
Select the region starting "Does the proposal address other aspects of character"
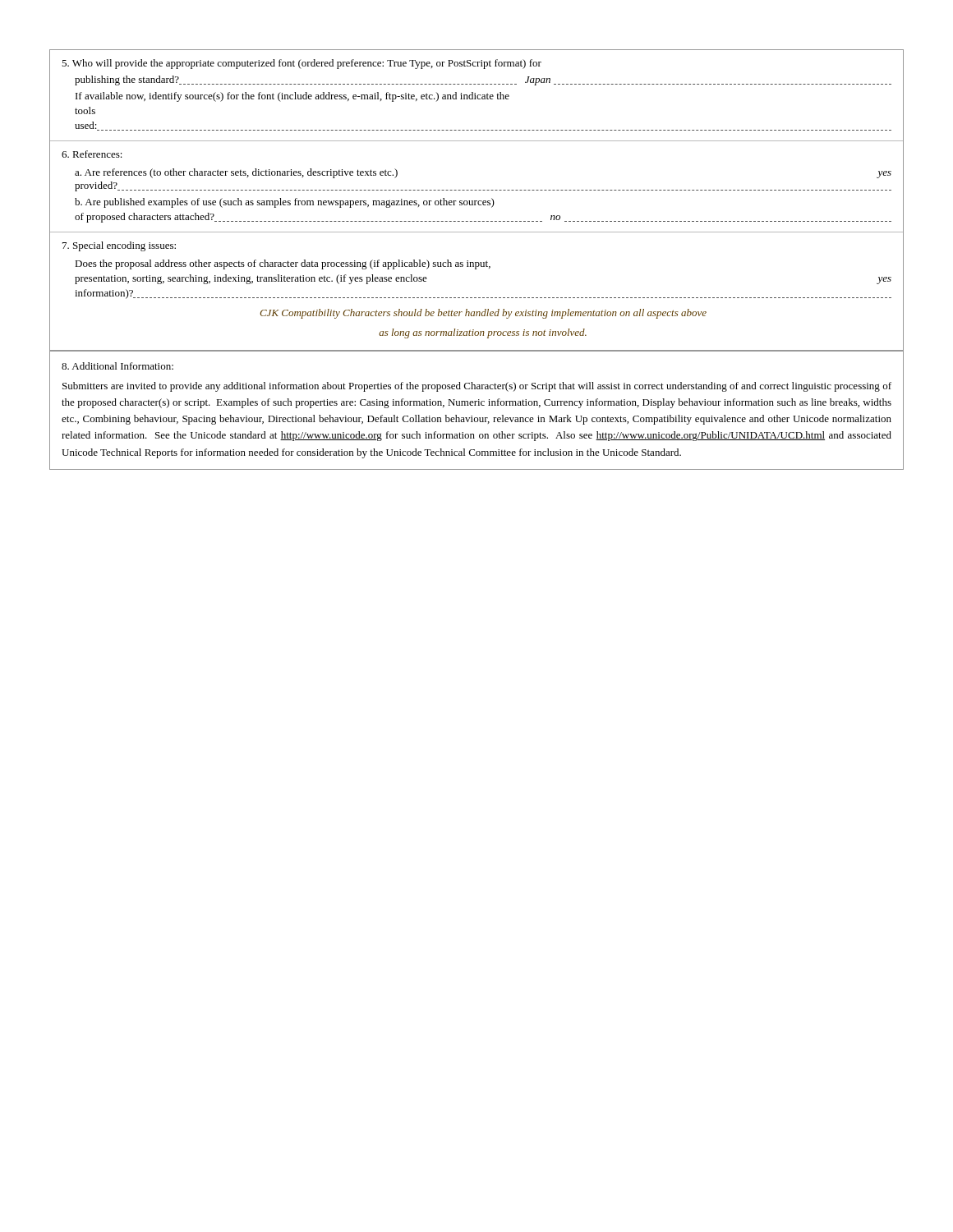[483, 278]
